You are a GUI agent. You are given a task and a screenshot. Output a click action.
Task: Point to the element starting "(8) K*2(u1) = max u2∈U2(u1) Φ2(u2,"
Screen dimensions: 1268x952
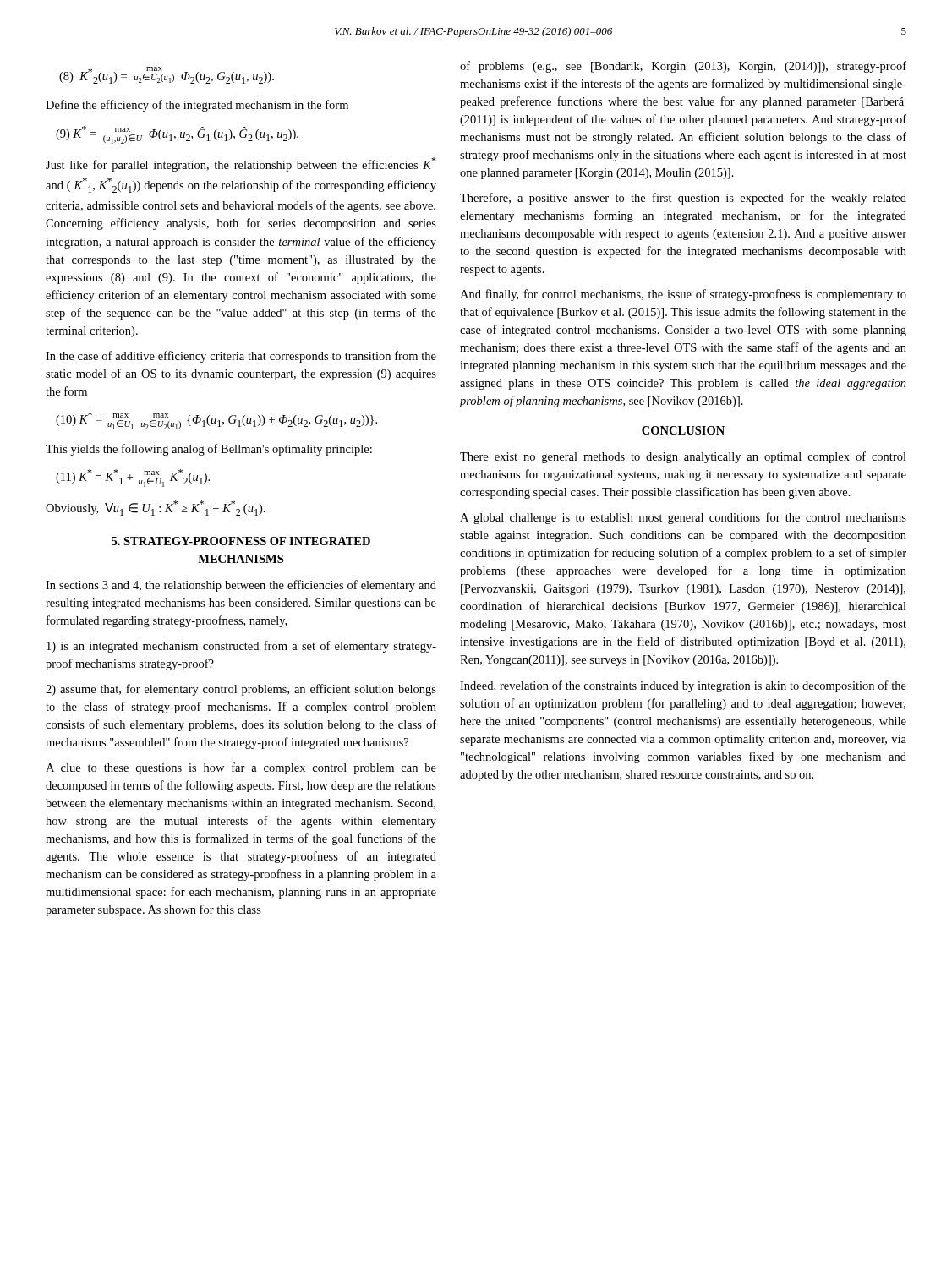point(167,74)
